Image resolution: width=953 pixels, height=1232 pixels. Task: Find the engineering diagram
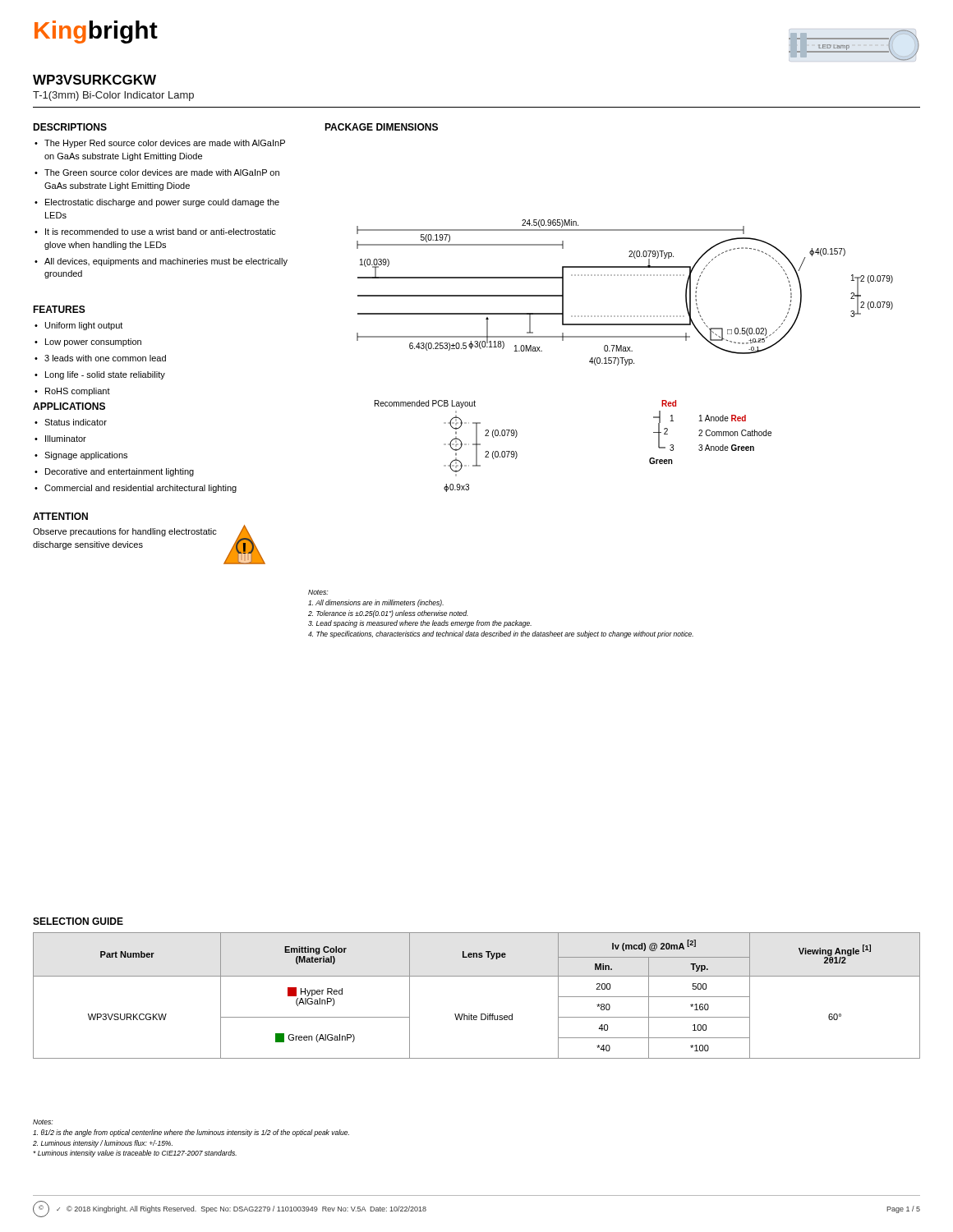coord(612,370)
